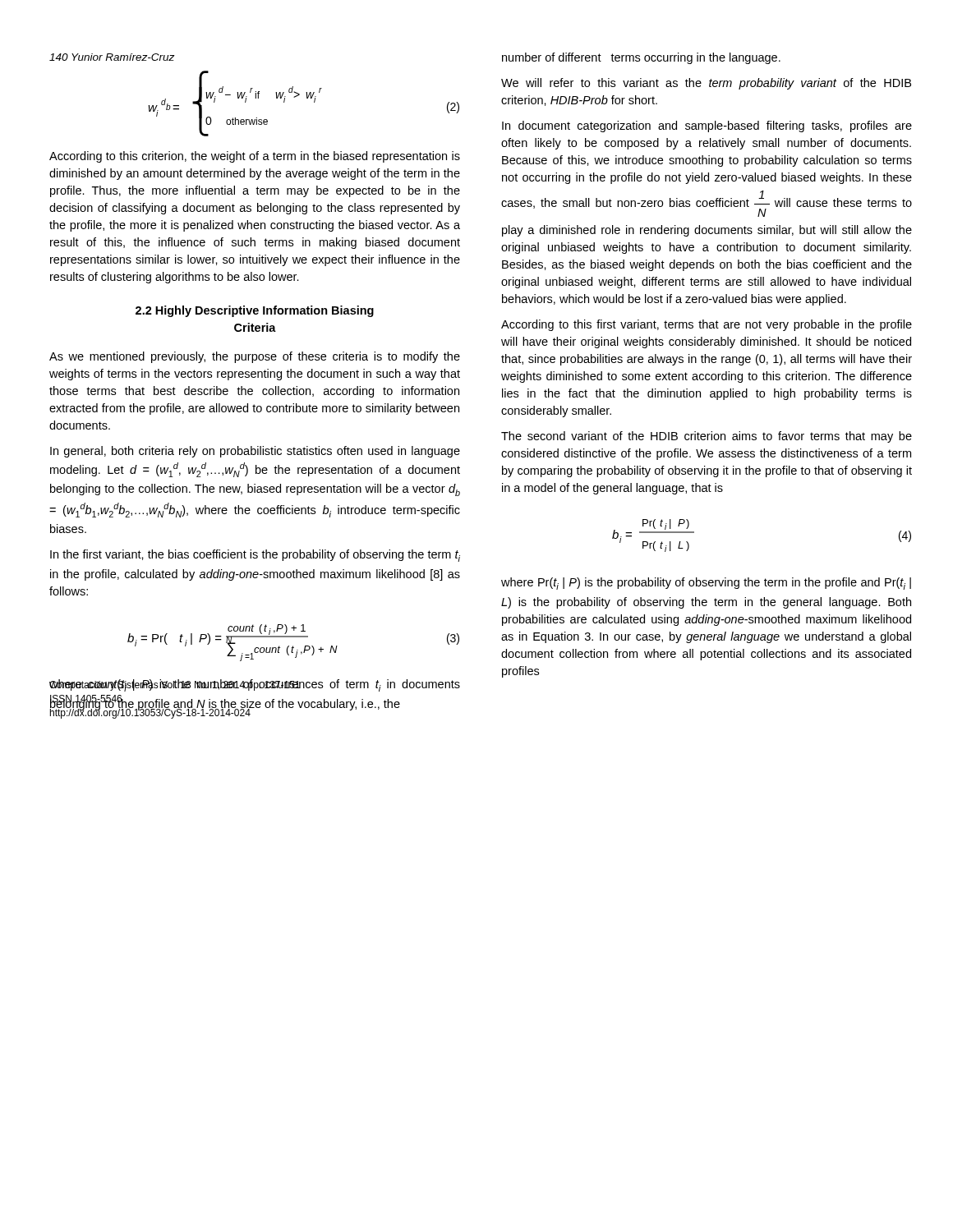Find the passage starting "As we mentioned previously, the purpose"
953x1232 pixels.
pos(255,474)
